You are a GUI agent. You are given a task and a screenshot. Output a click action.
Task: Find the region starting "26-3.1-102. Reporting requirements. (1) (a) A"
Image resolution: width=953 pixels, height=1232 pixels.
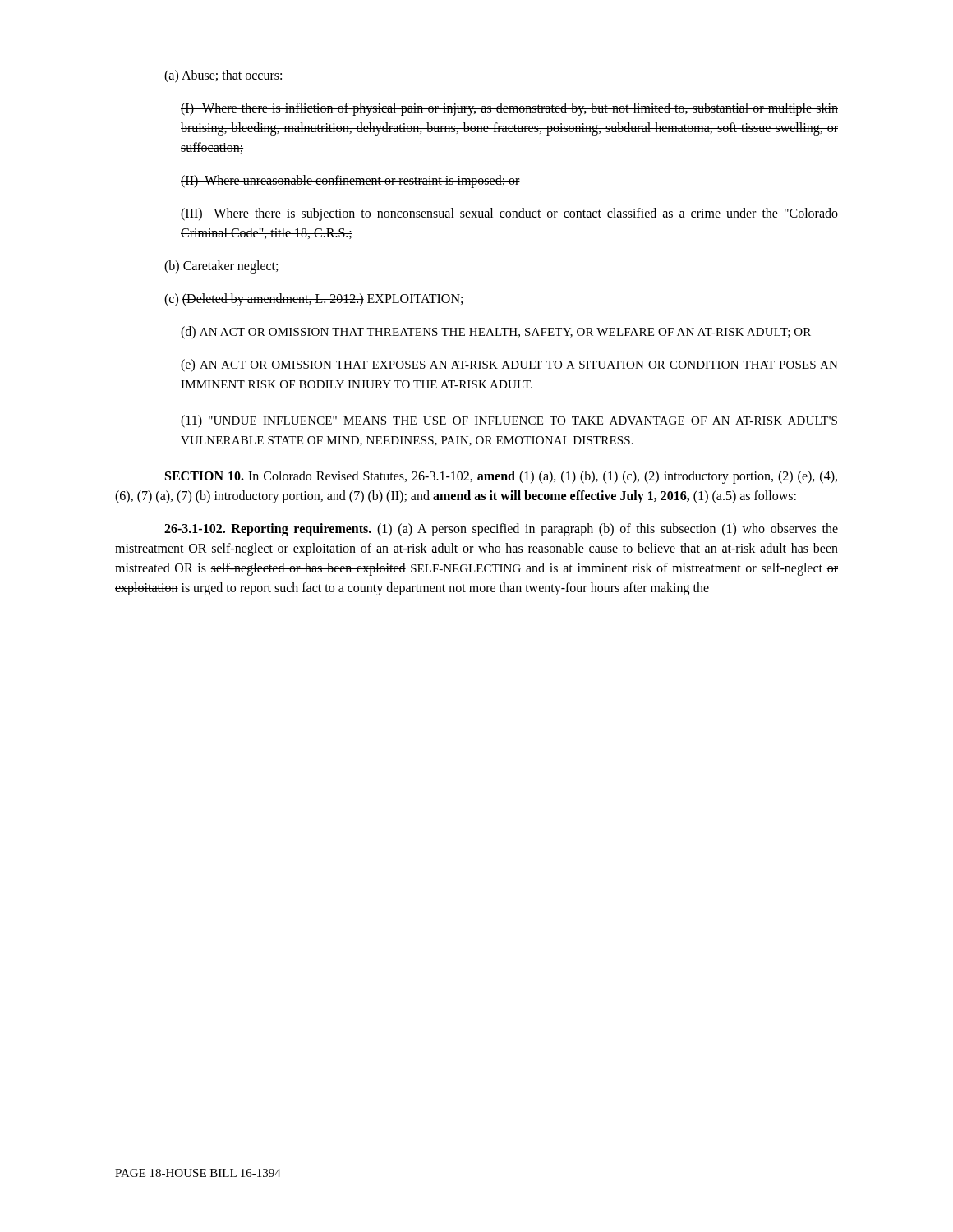(x=476, y=558)
